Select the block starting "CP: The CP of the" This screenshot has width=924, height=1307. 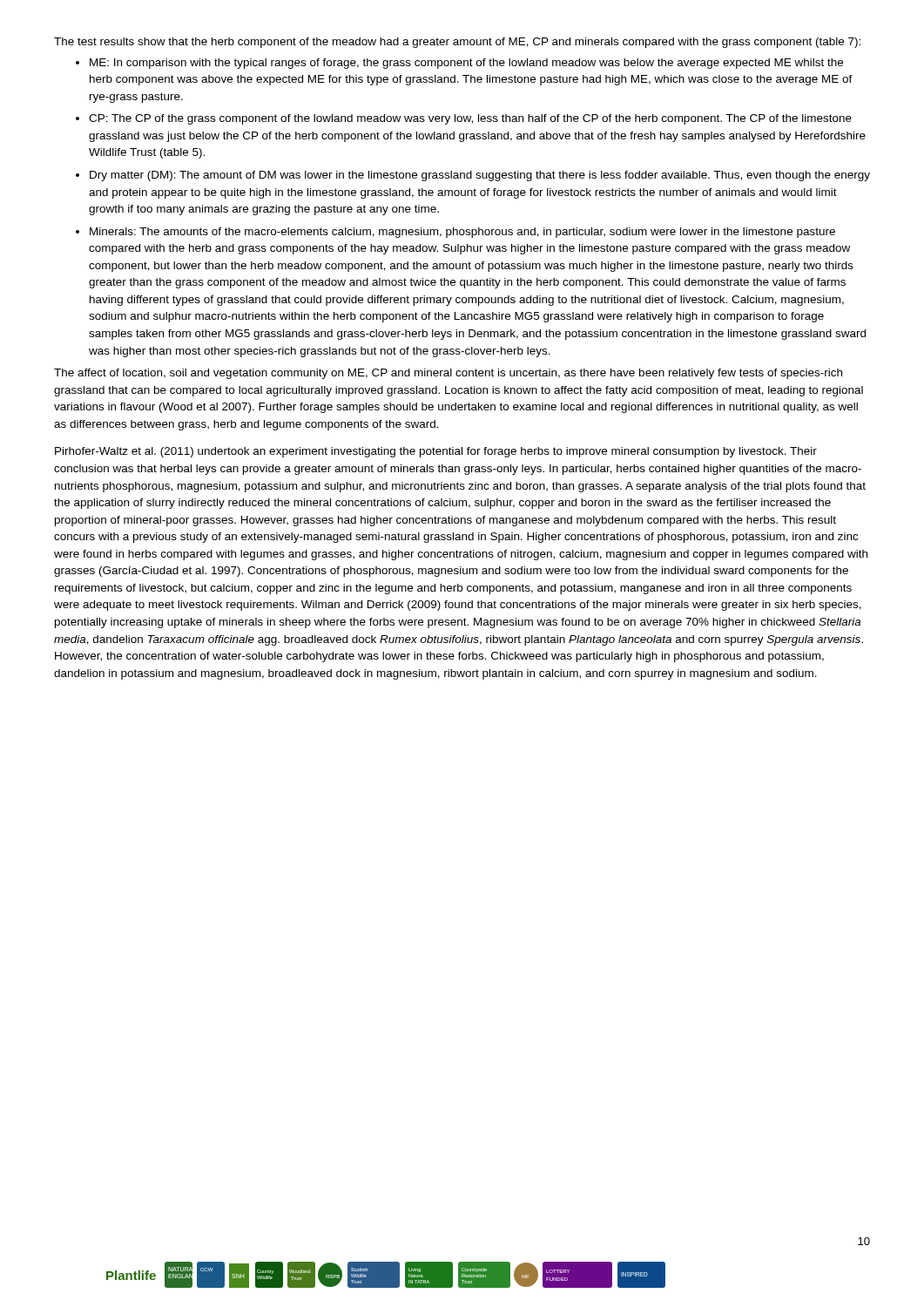point(477,135)
